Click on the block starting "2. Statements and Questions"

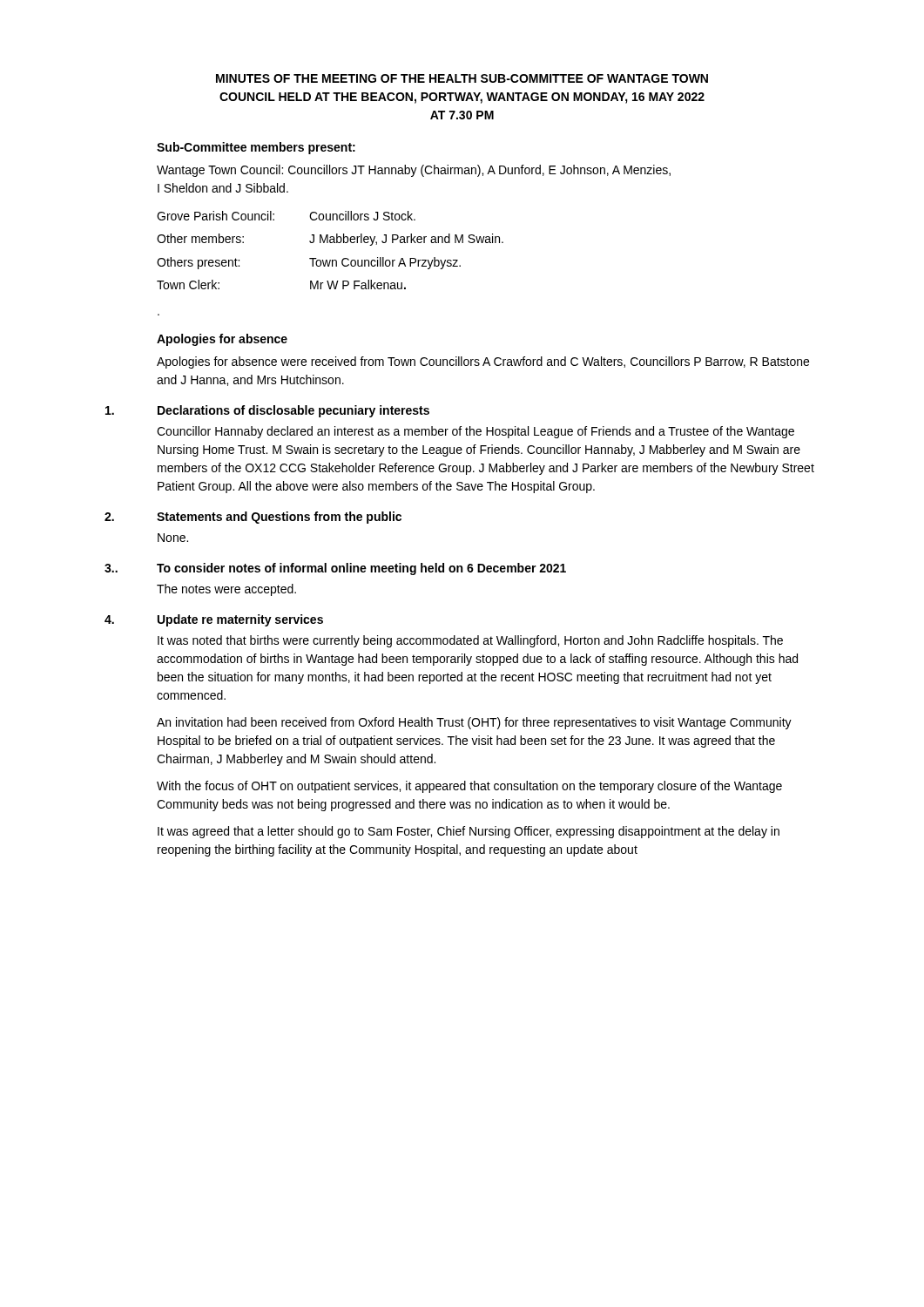tap(253, 516)
